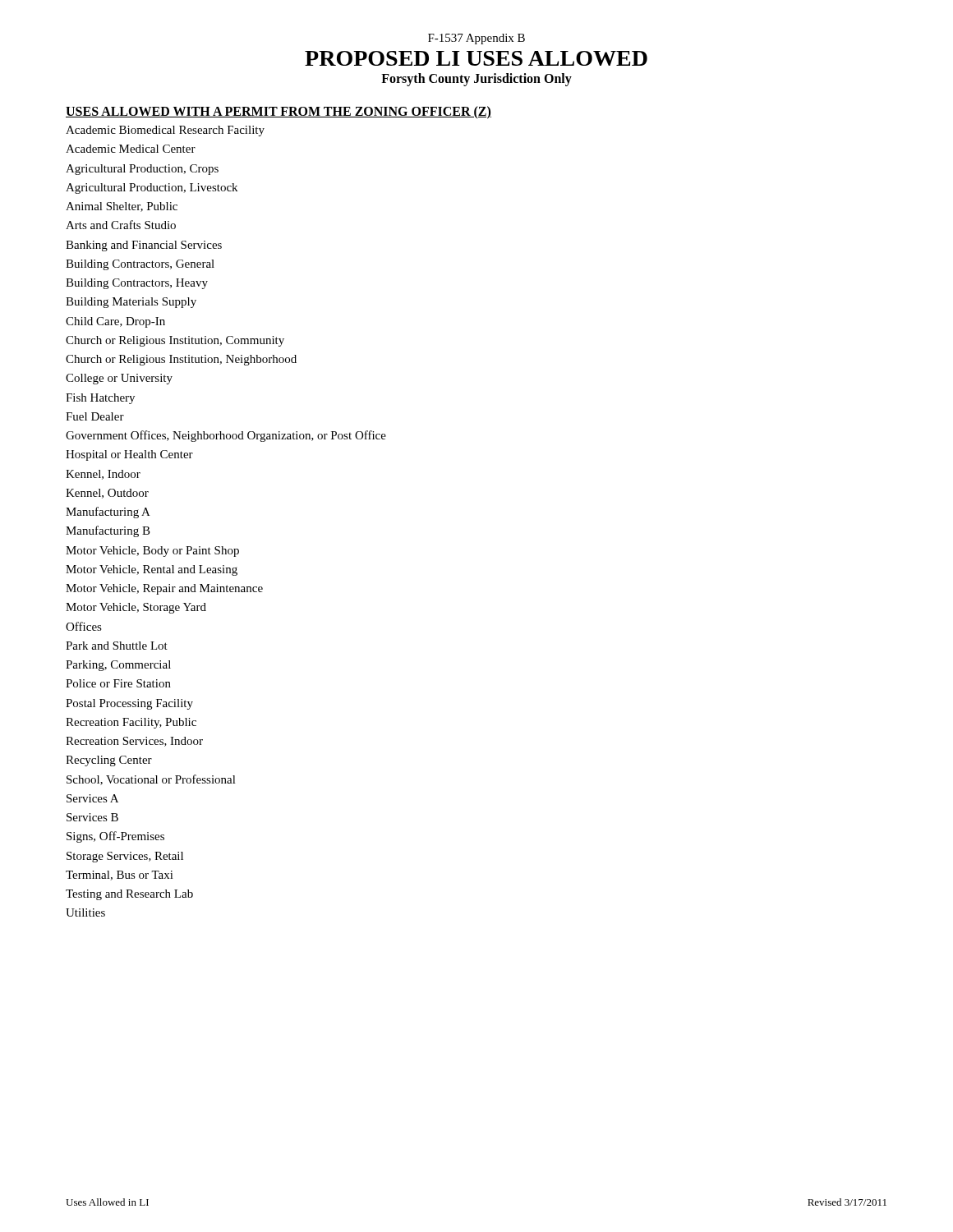Select the passage starting "Postal Processing Facility"
This screenshot has height=1232, width=953.
point(129,703)
